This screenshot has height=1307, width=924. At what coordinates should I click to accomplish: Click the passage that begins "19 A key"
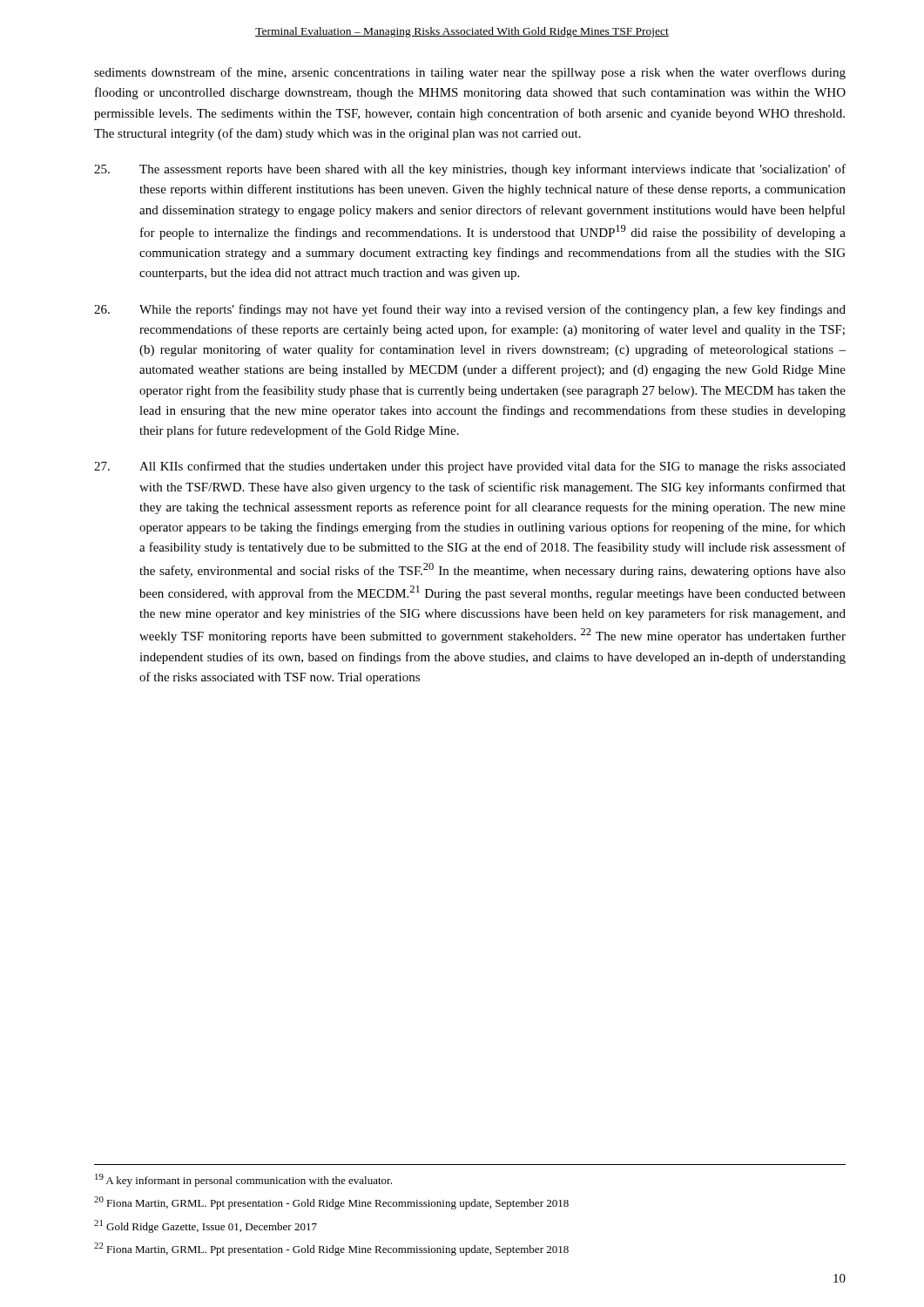pos(243,1179)
